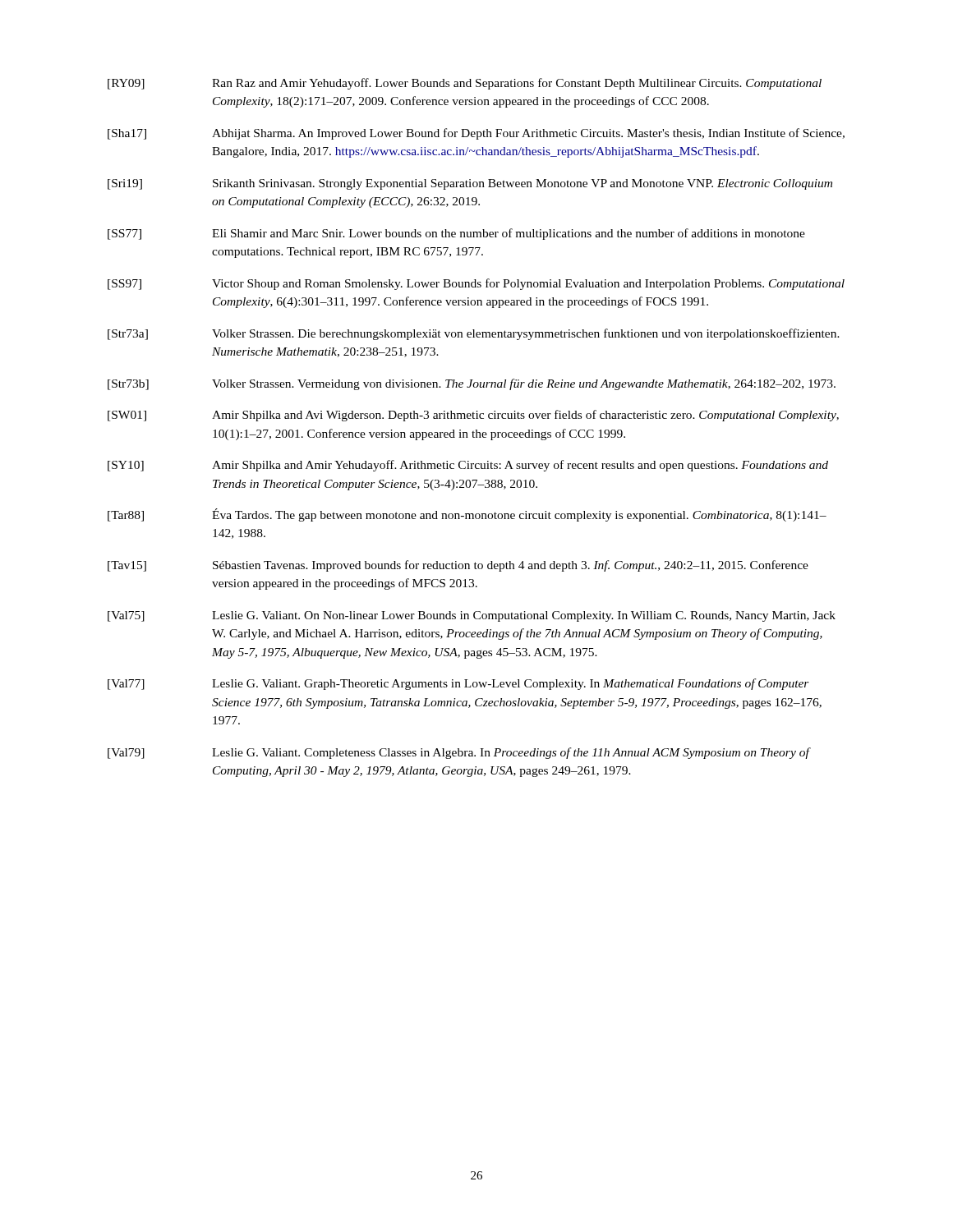Where is the passage that starts "[Sha17] Abhijat Sharma. An Improved Lower"?
This screenshot has height=1232, width=953.
[476, 142]
